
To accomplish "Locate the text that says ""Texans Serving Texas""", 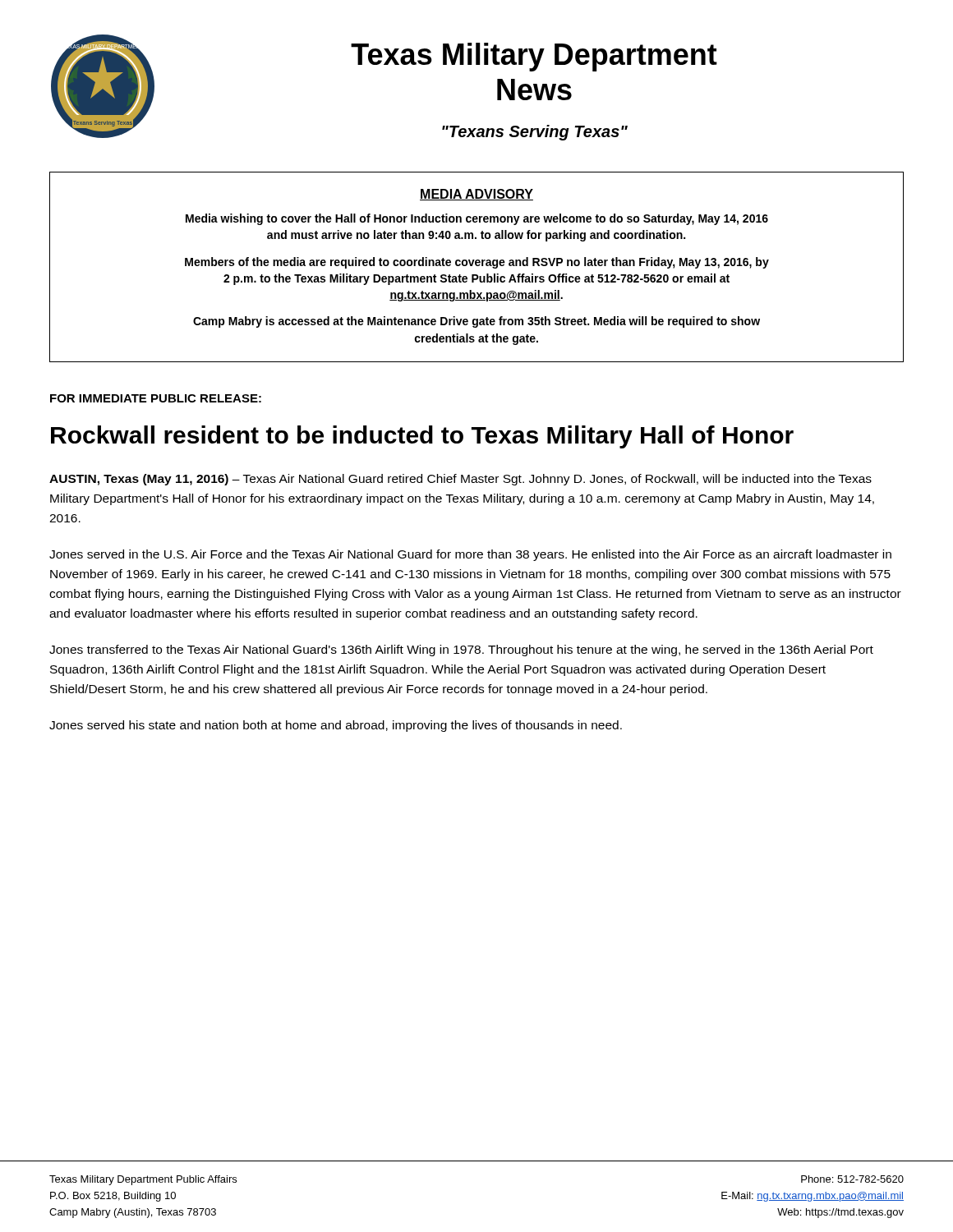I will (534, 132).
